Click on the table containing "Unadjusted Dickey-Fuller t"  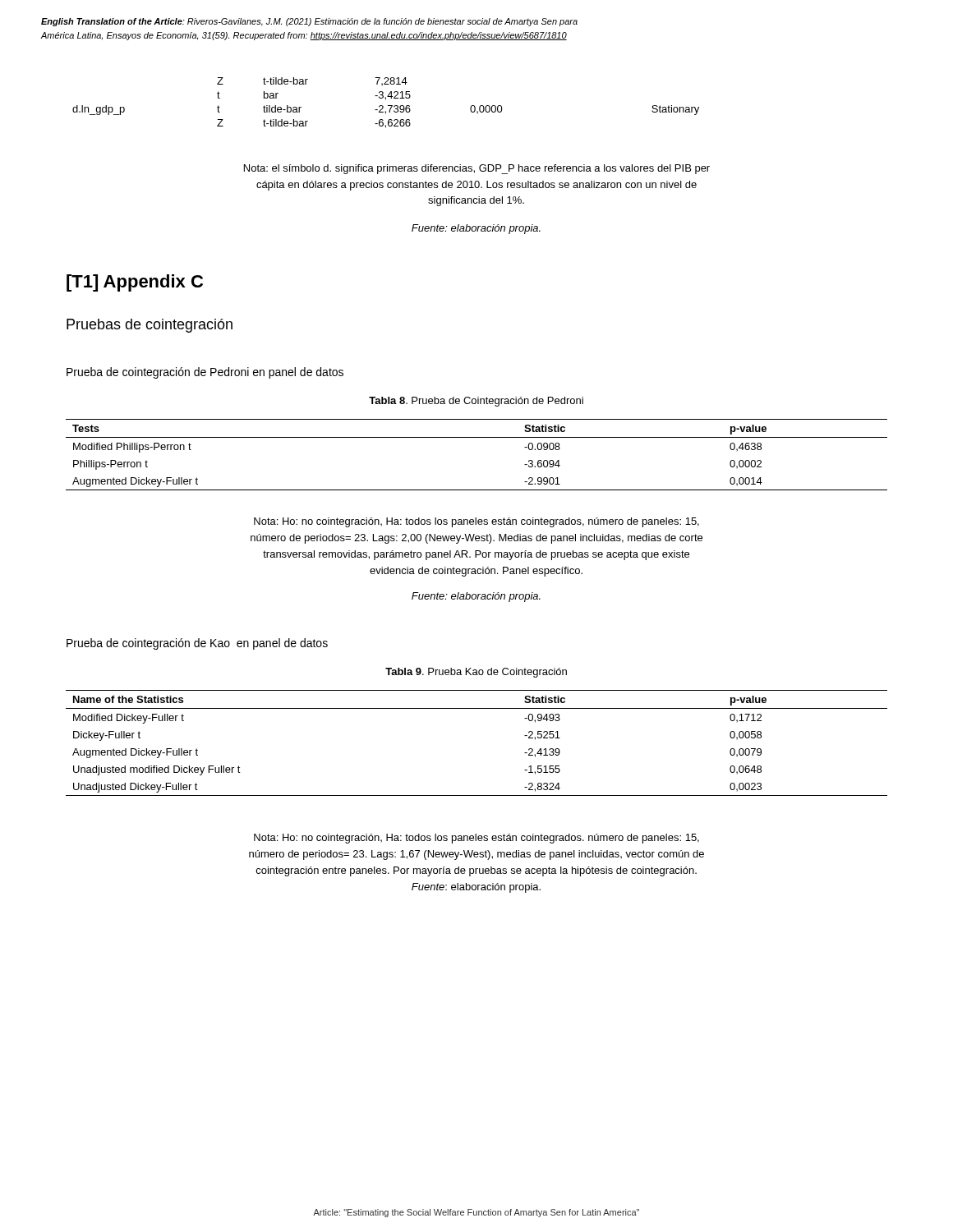[476, 743]
